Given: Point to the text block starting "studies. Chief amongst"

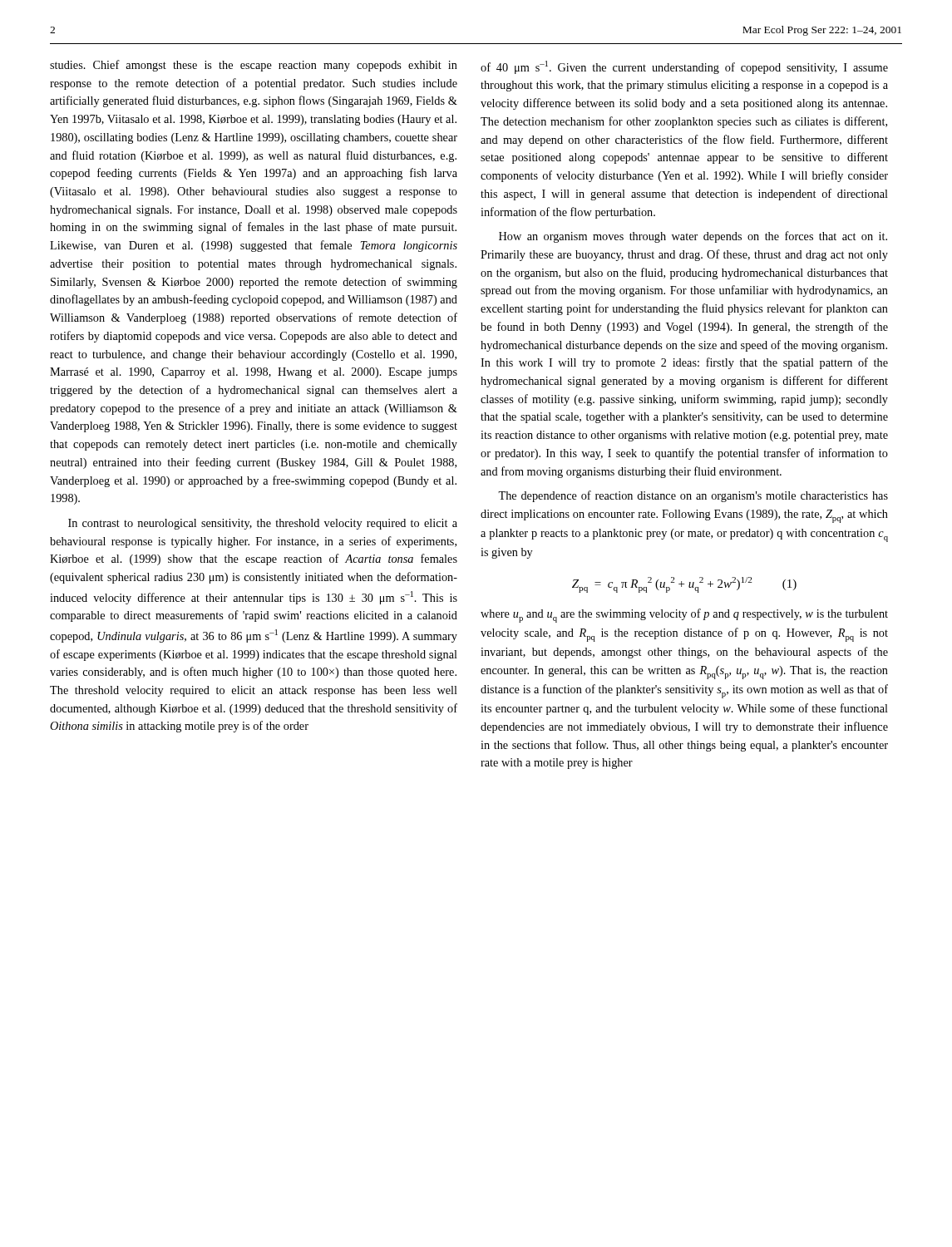Looking at the screenshot, I should 254,282.
